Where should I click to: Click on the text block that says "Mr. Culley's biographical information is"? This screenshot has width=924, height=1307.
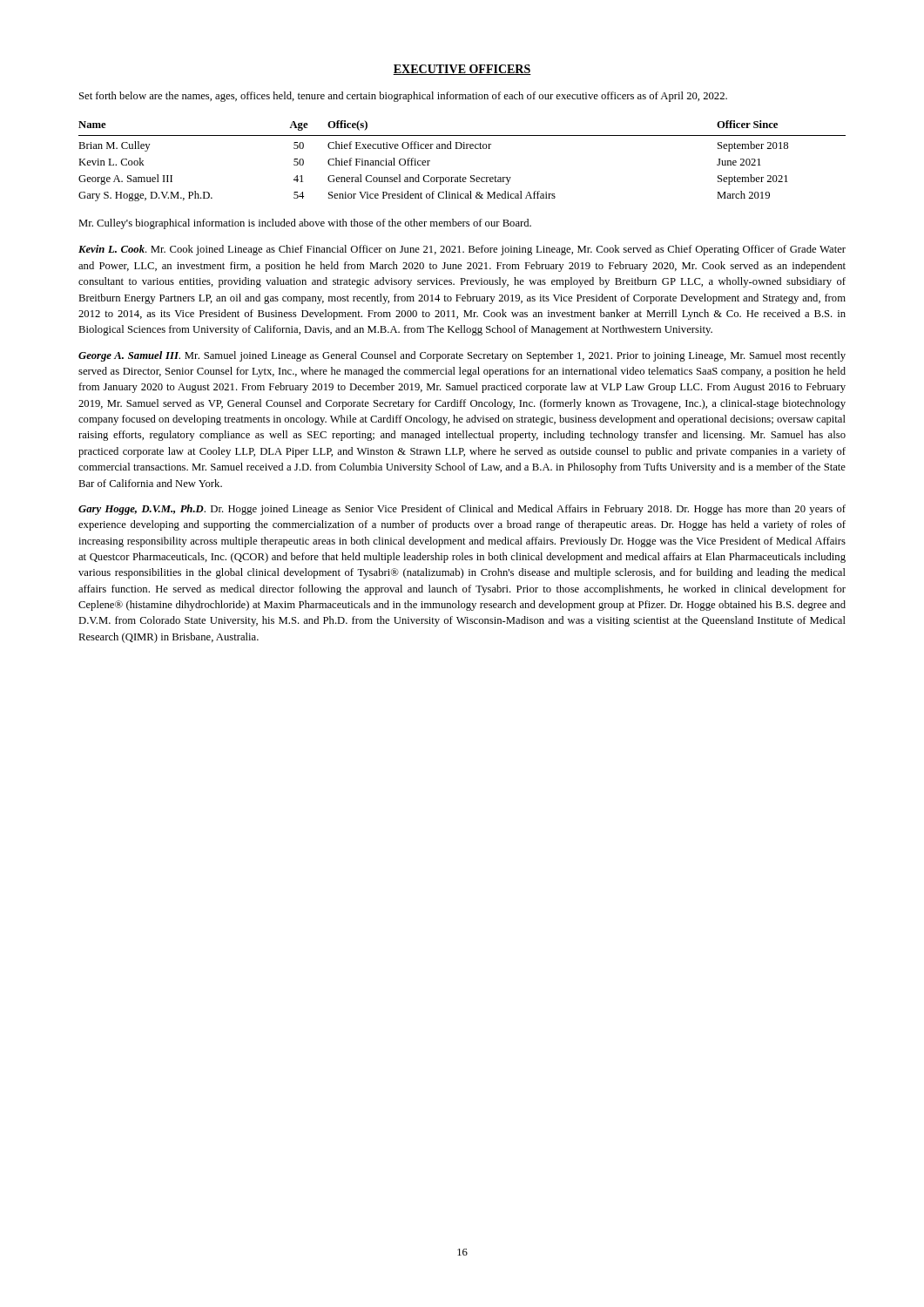pos(305,223)
